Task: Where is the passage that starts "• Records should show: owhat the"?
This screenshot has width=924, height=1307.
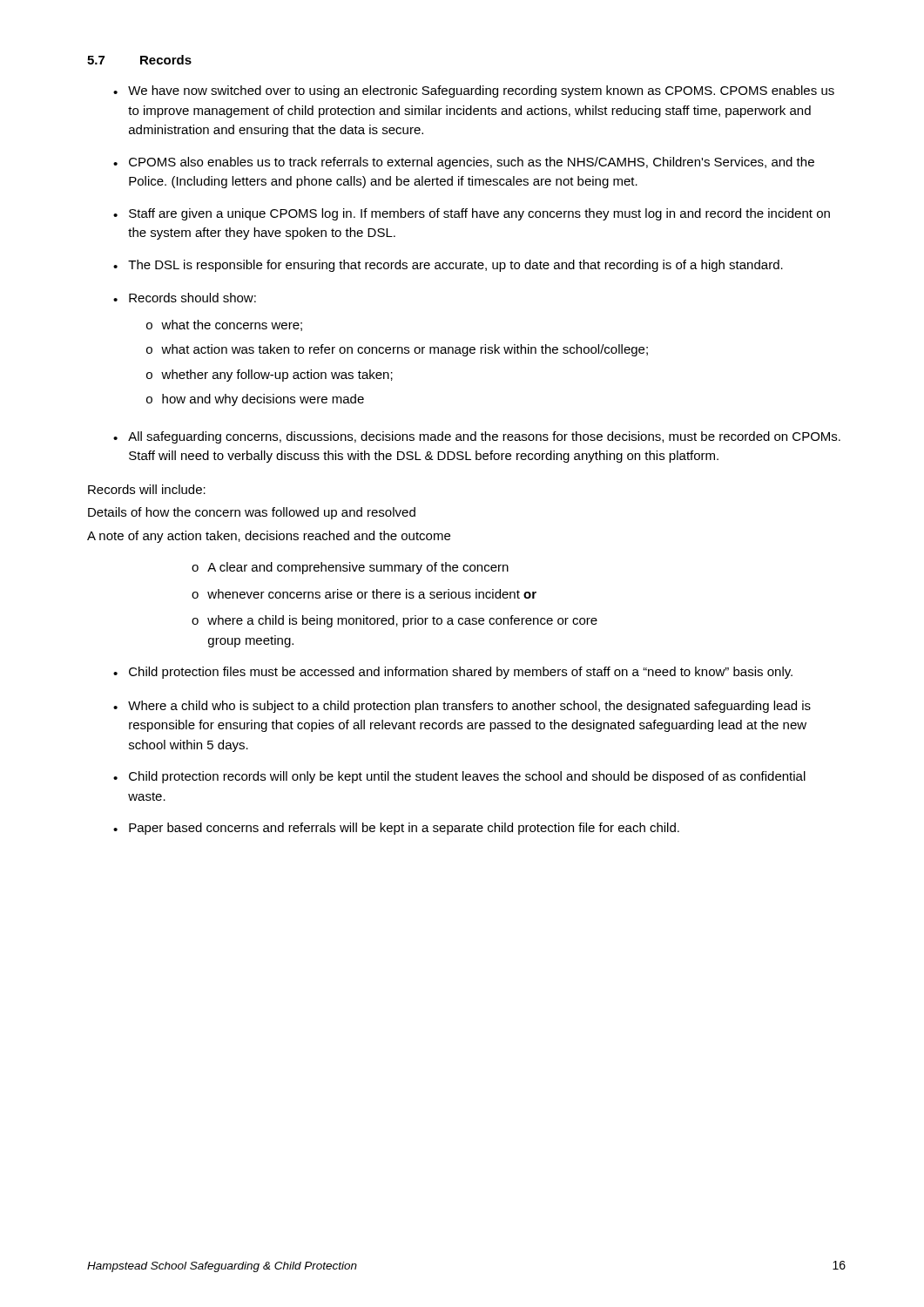Action: tap(479, 351)
